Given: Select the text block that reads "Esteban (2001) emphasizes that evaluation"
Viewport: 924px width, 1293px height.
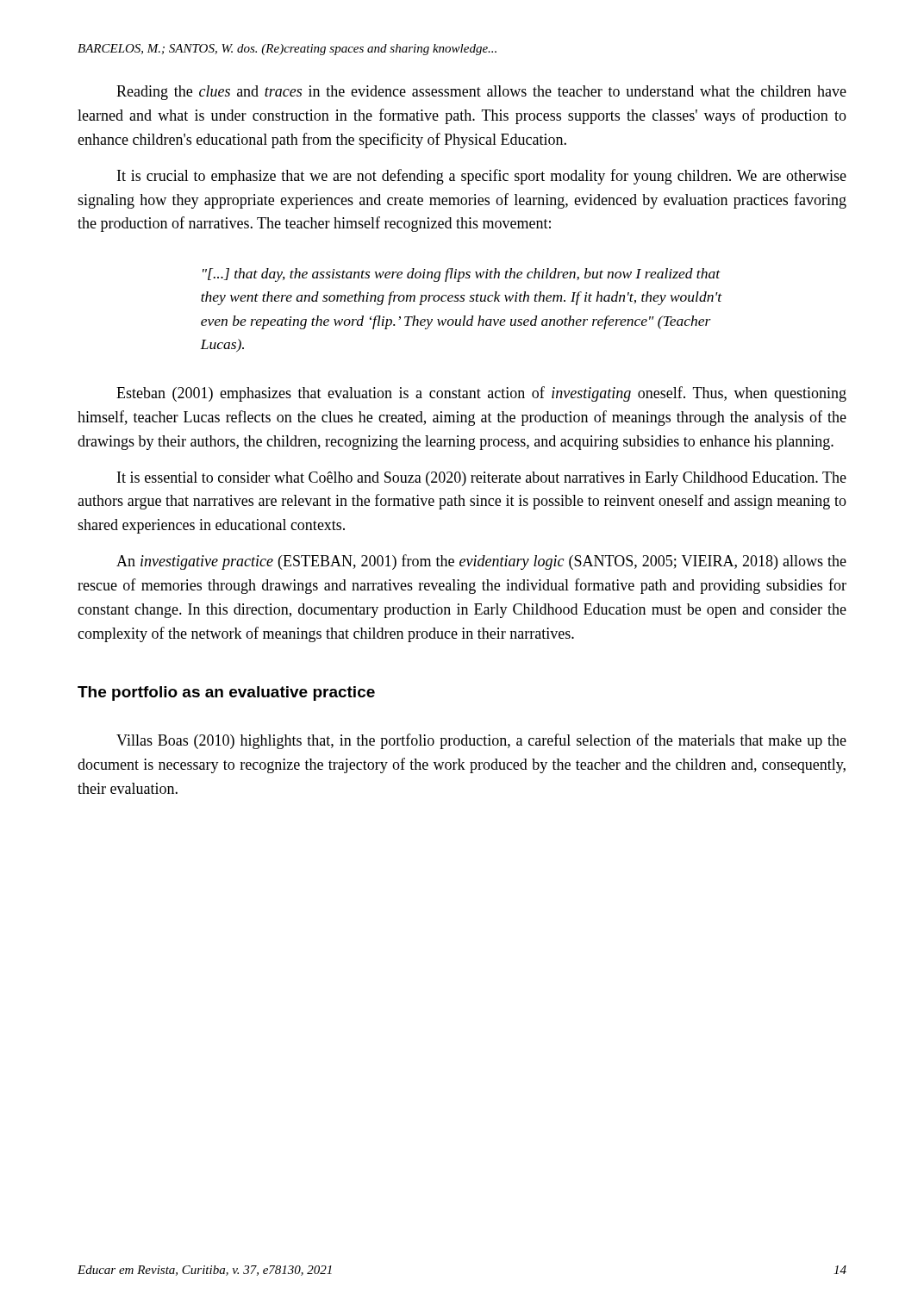Looking at the screenshot, I should pos(462,418).
